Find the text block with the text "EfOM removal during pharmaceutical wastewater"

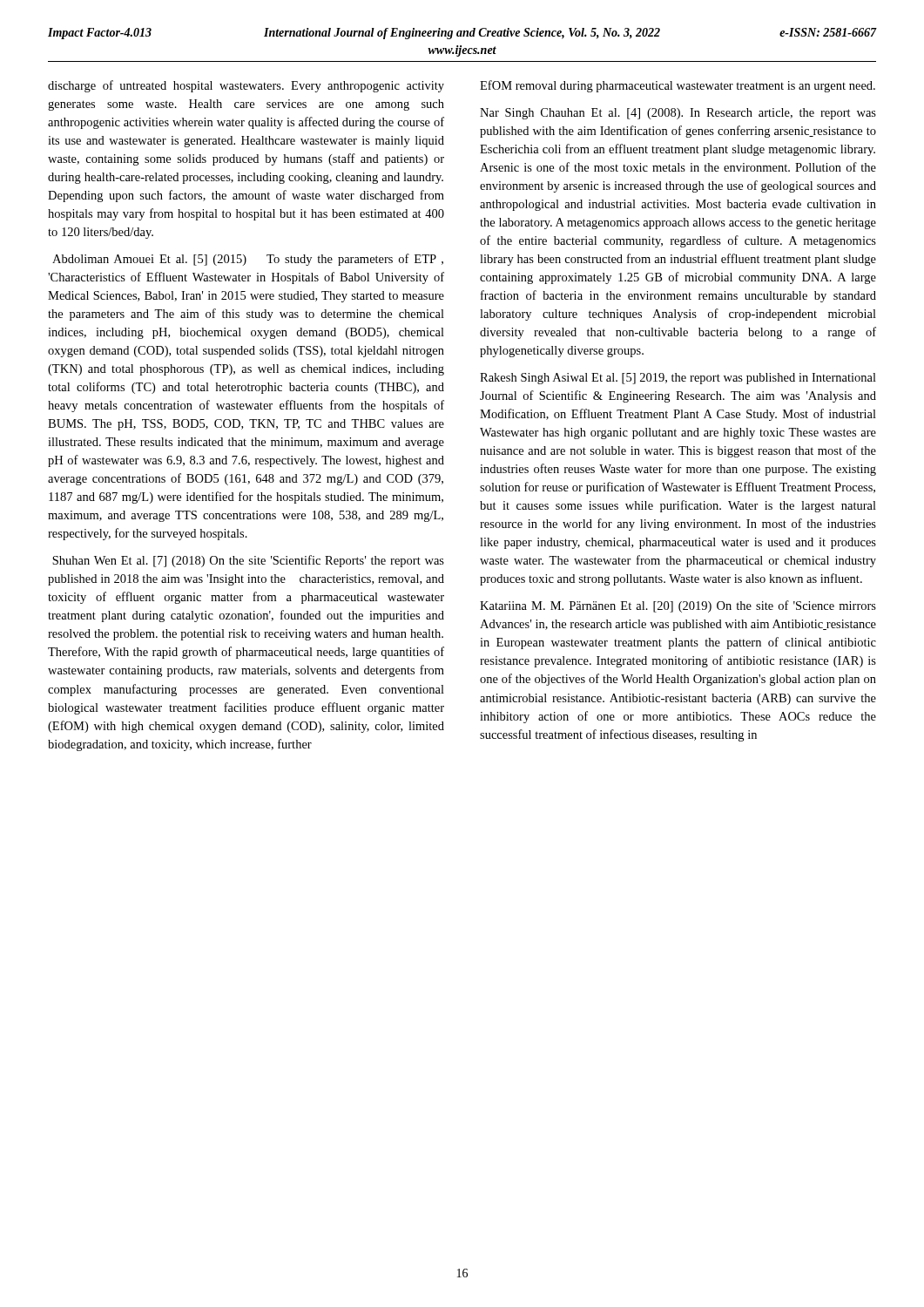[678, 86]
